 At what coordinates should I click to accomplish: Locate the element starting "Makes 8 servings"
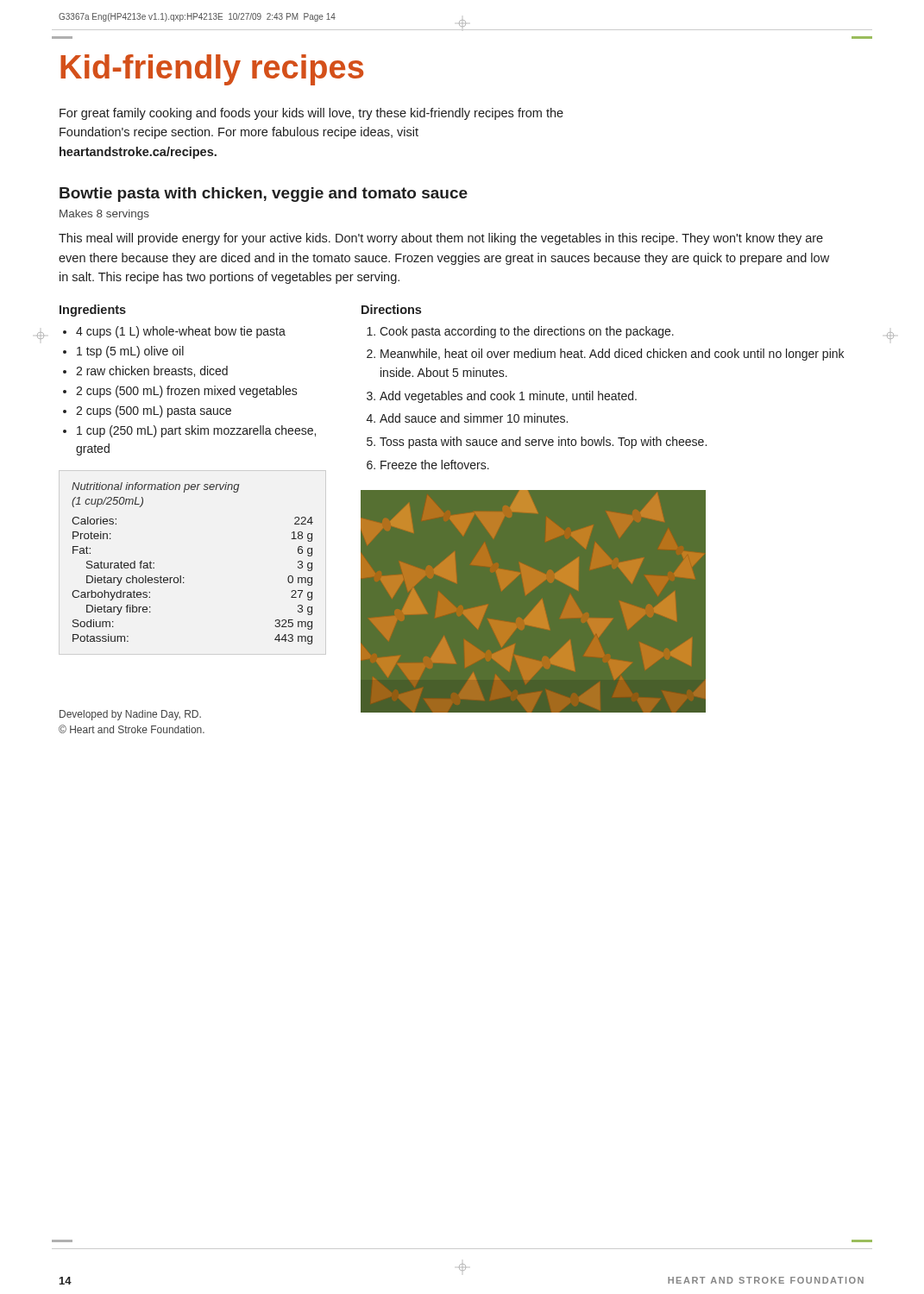click(x=104, y=214)
